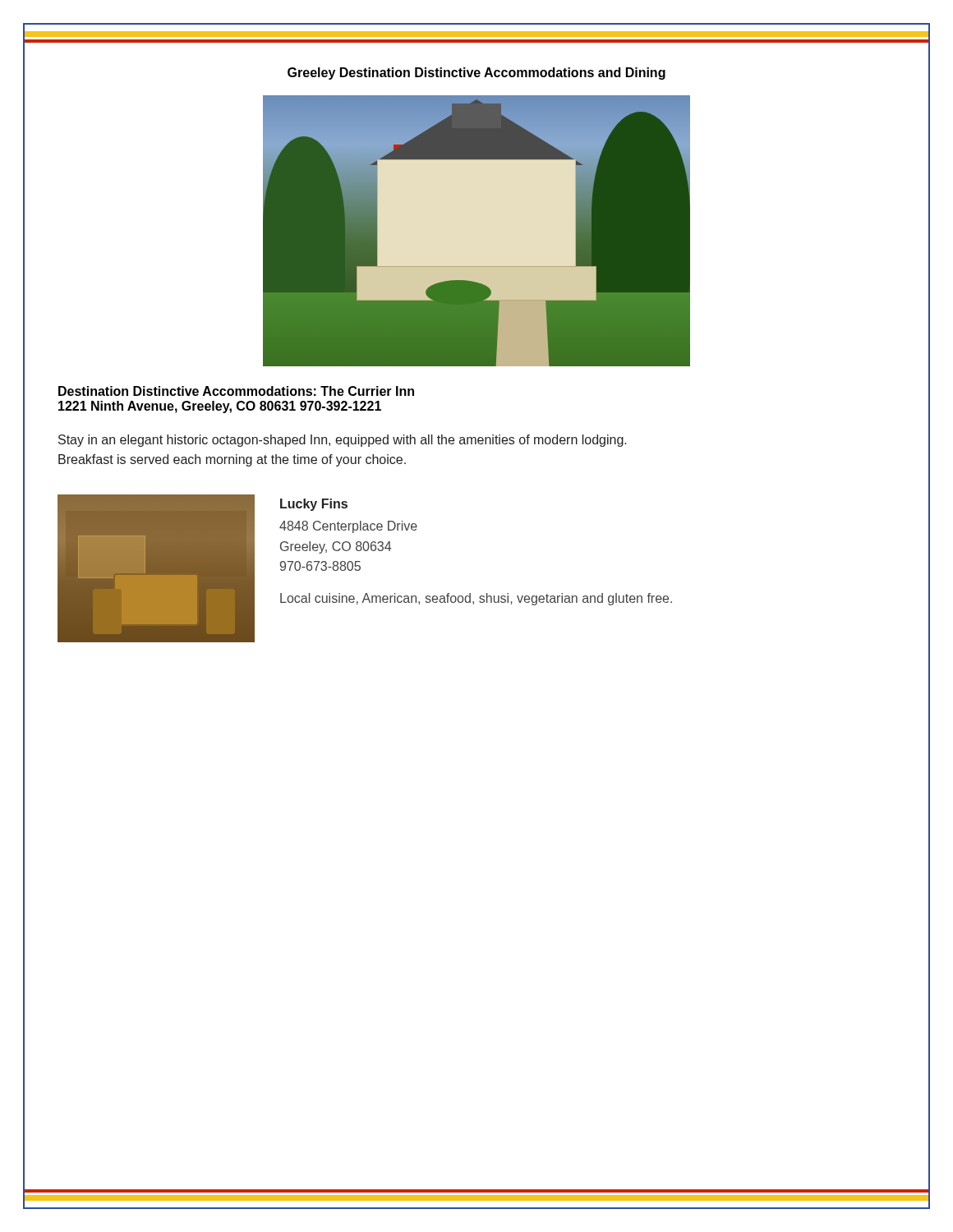Find the title
Screen dimensions: 1232x953
[476, 73]
